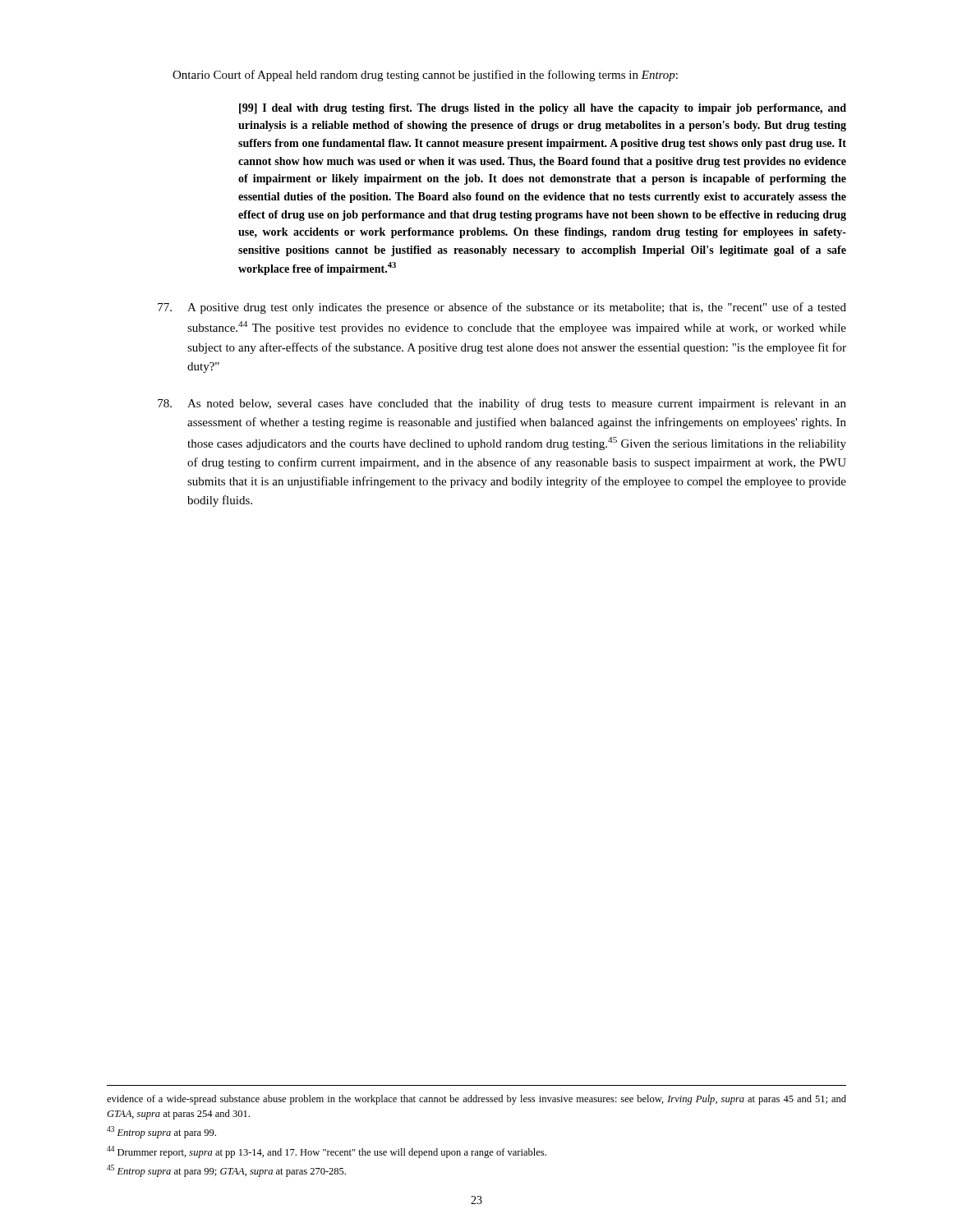The image size is (953, 1232).
Task: Find the text block with the text "Ontario Court of Appeal"
Action: (426, 75)
